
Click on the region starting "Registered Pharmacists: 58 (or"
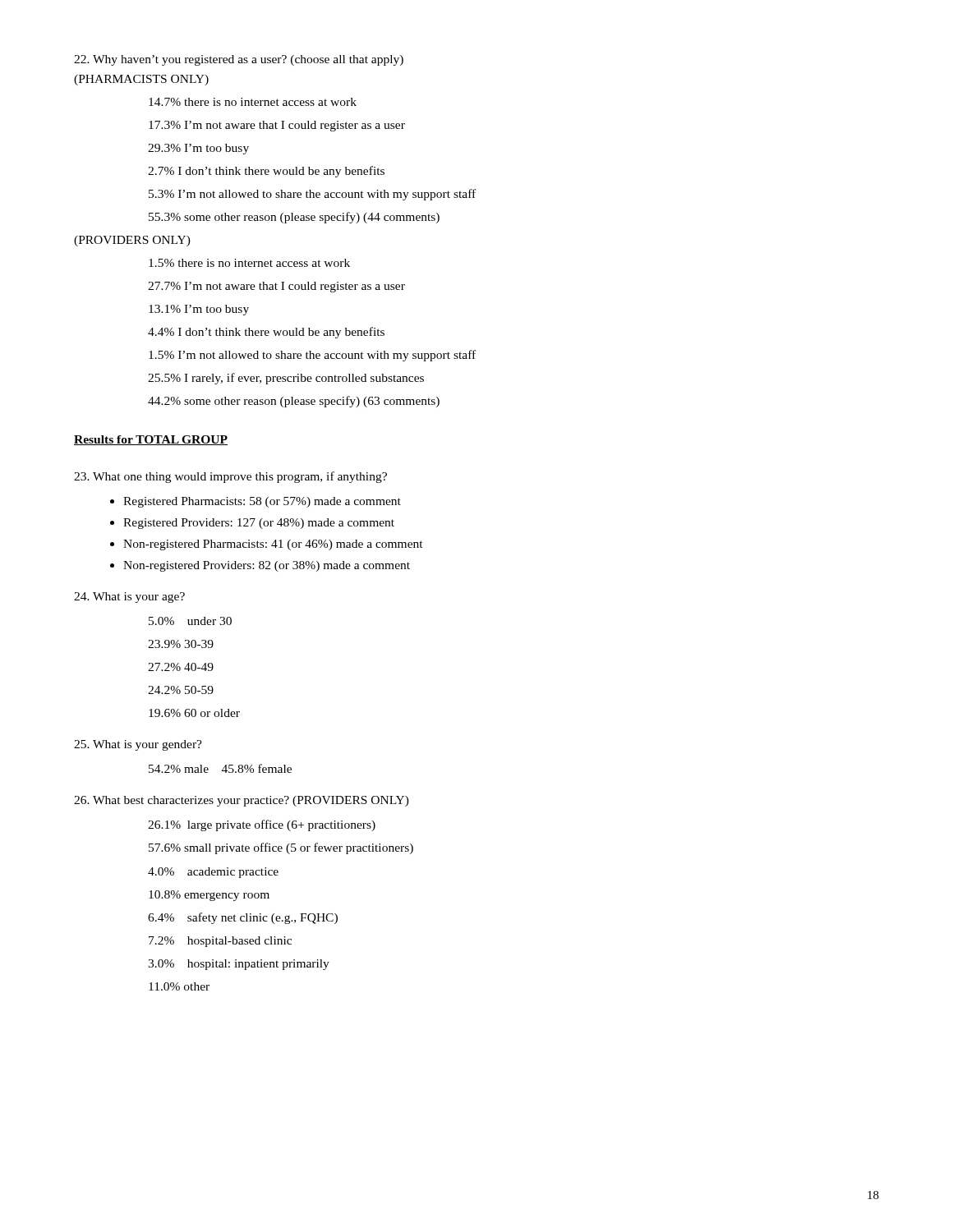(262, 501)
